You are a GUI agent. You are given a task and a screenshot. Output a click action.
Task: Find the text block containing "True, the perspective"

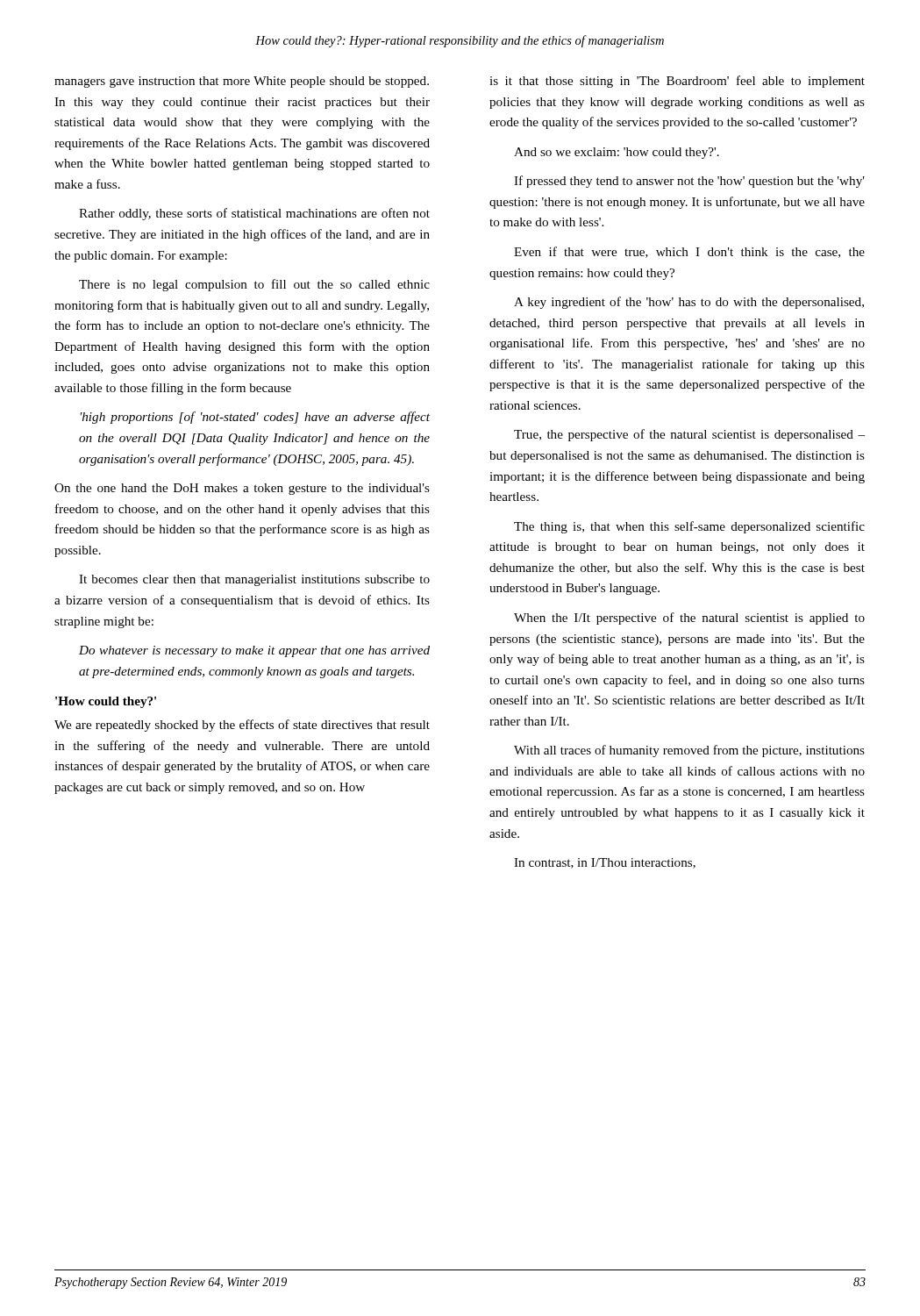click(677, 465)
